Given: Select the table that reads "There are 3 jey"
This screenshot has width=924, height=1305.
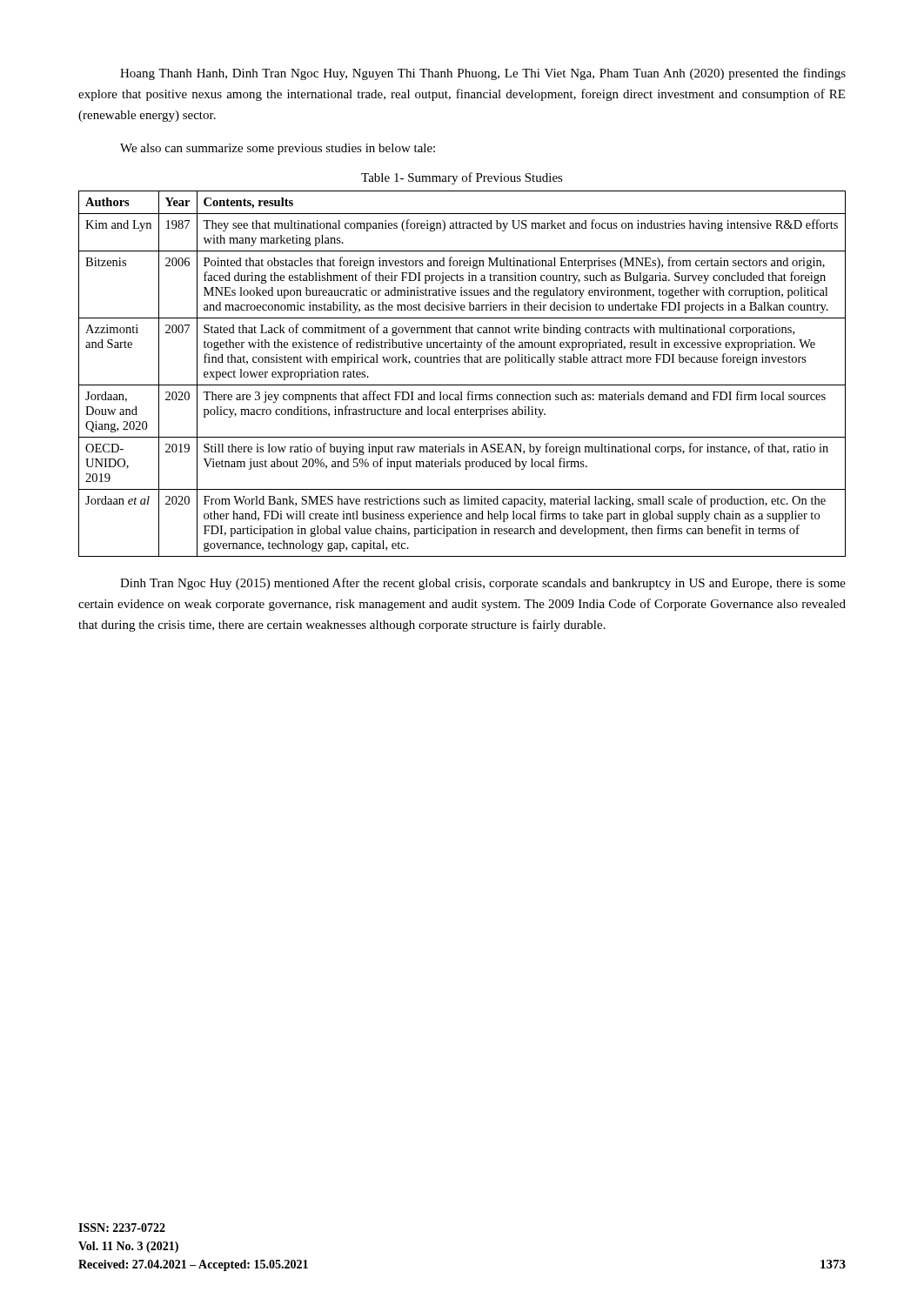Looking at the screenshot, I should [x=462, y=374].
